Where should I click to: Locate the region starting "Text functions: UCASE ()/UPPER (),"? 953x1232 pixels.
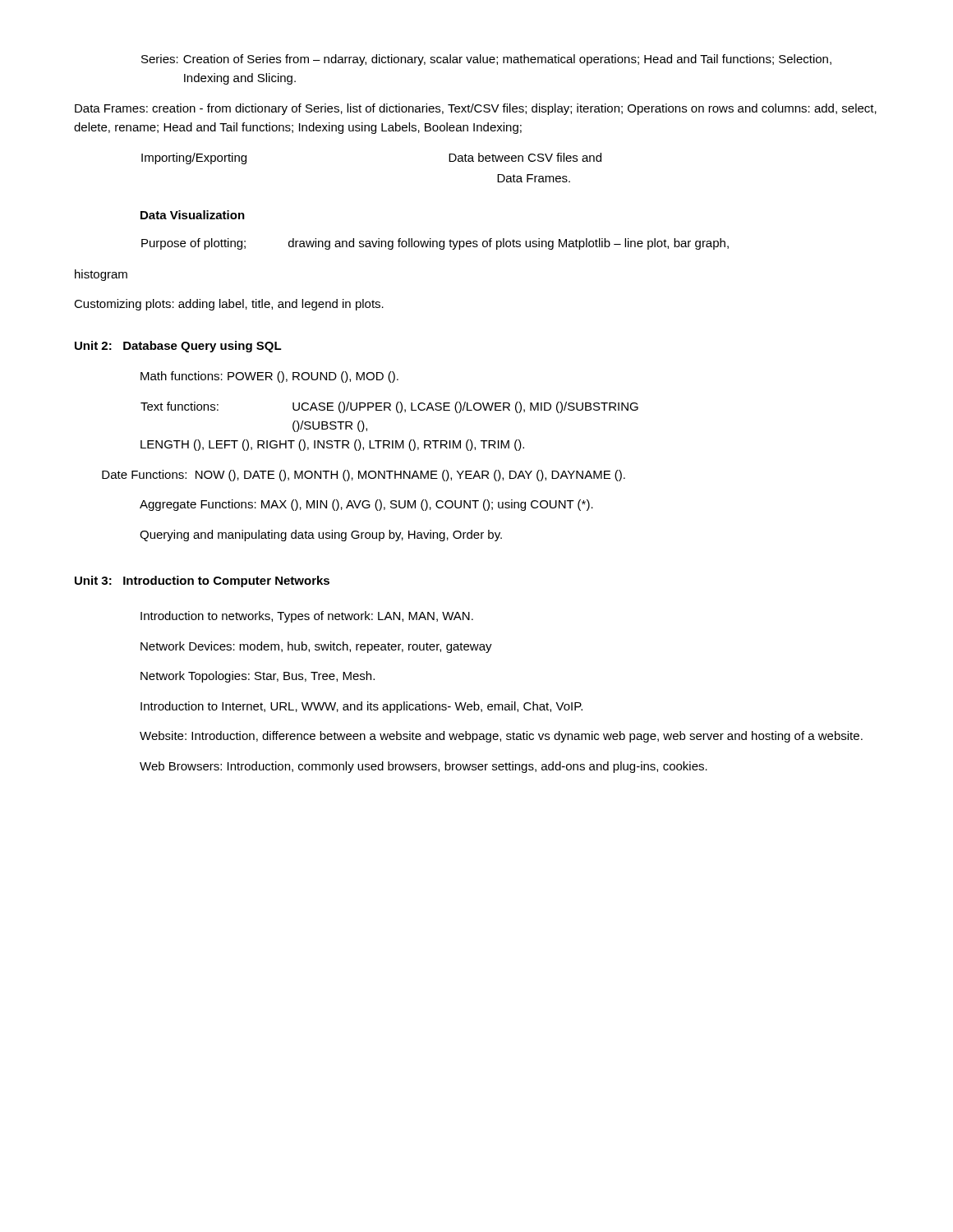(389, 407)
